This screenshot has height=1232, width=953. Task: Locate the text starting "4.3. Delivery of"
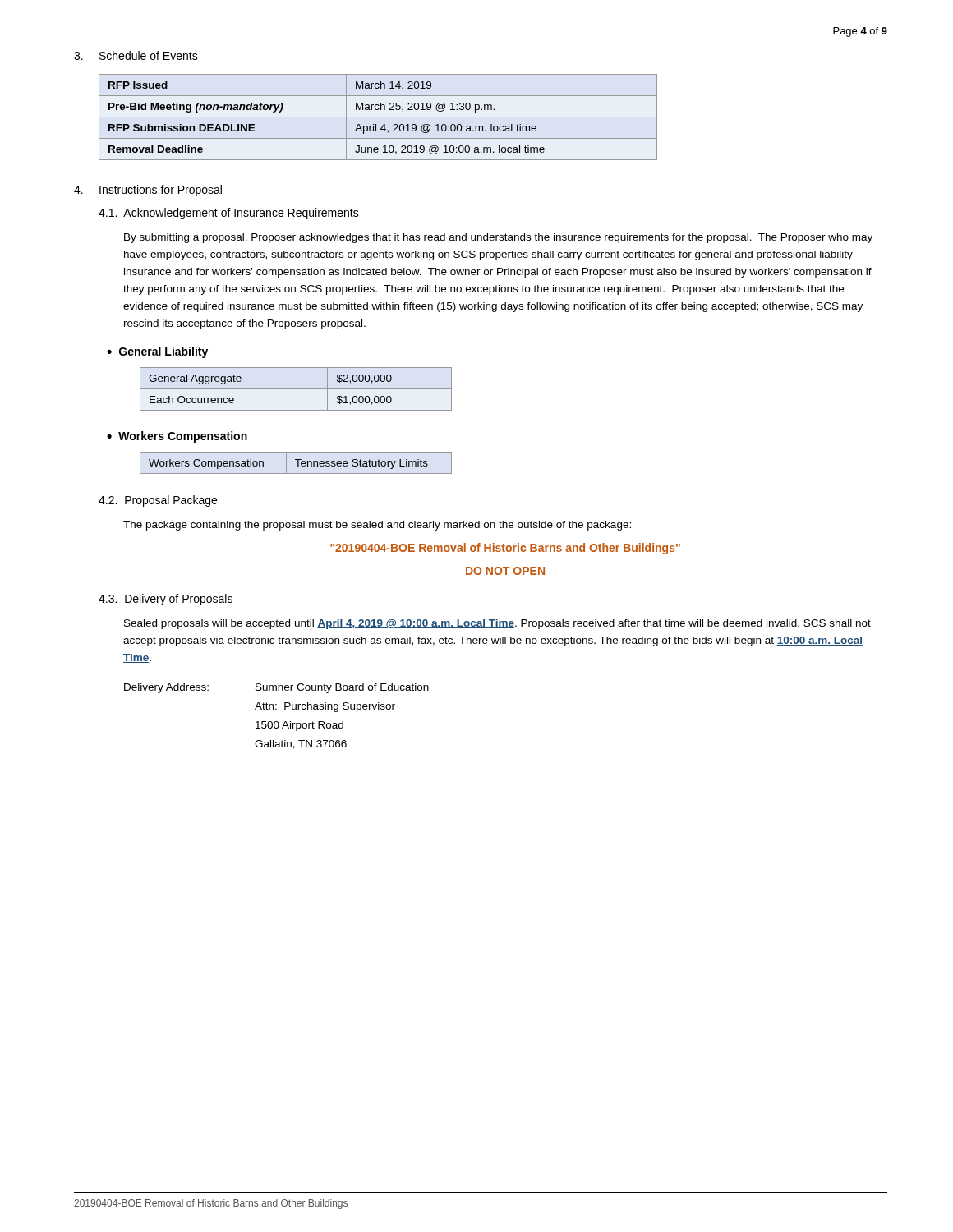click(x=166, y=599)
